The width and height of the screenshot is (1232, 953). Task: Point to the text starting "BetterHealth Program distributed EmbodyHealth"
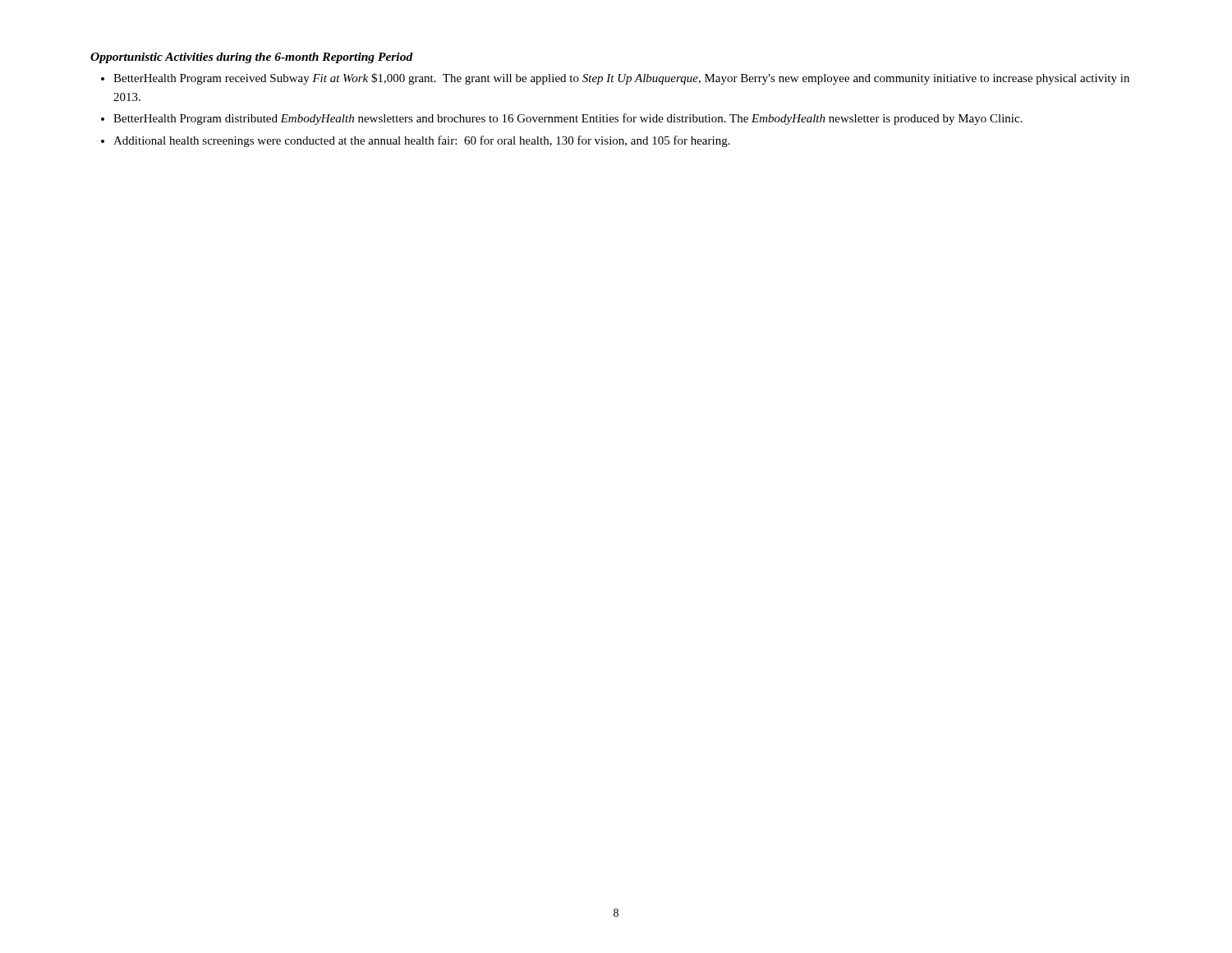(568, 118)
